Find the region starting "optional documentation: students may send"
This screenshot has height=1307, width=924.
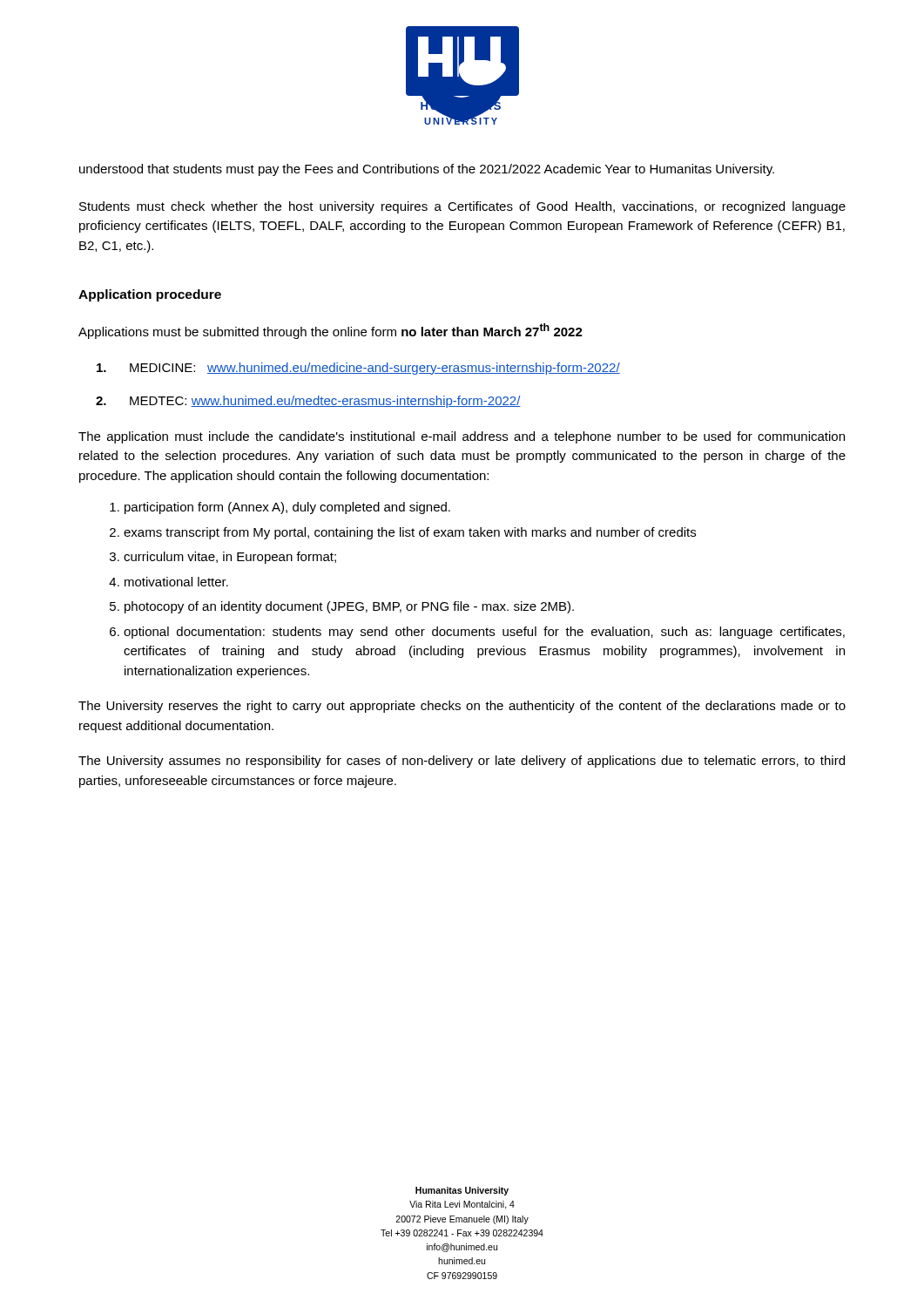point(485,650)
